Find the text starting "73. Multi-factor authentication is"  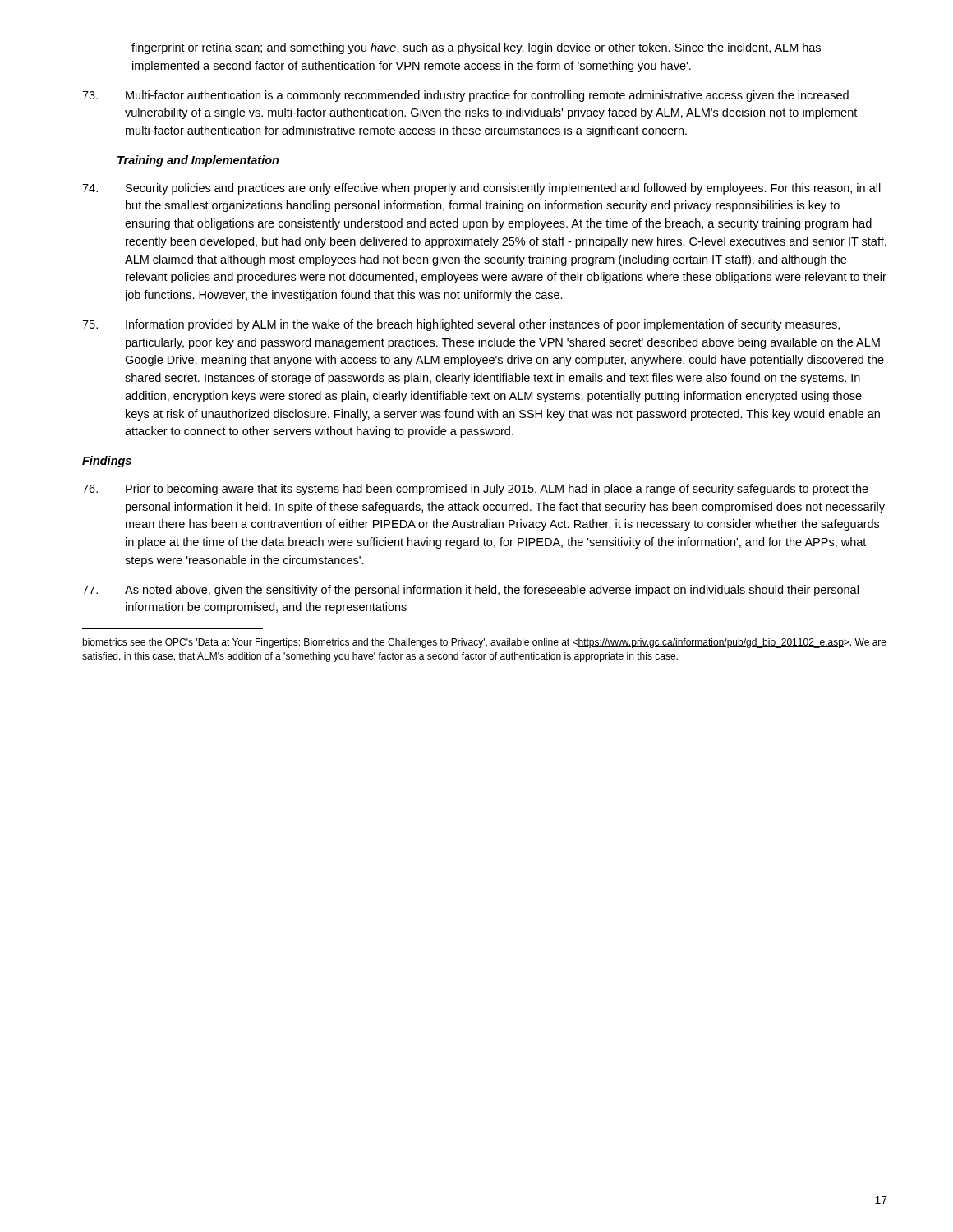coord(485,113)
